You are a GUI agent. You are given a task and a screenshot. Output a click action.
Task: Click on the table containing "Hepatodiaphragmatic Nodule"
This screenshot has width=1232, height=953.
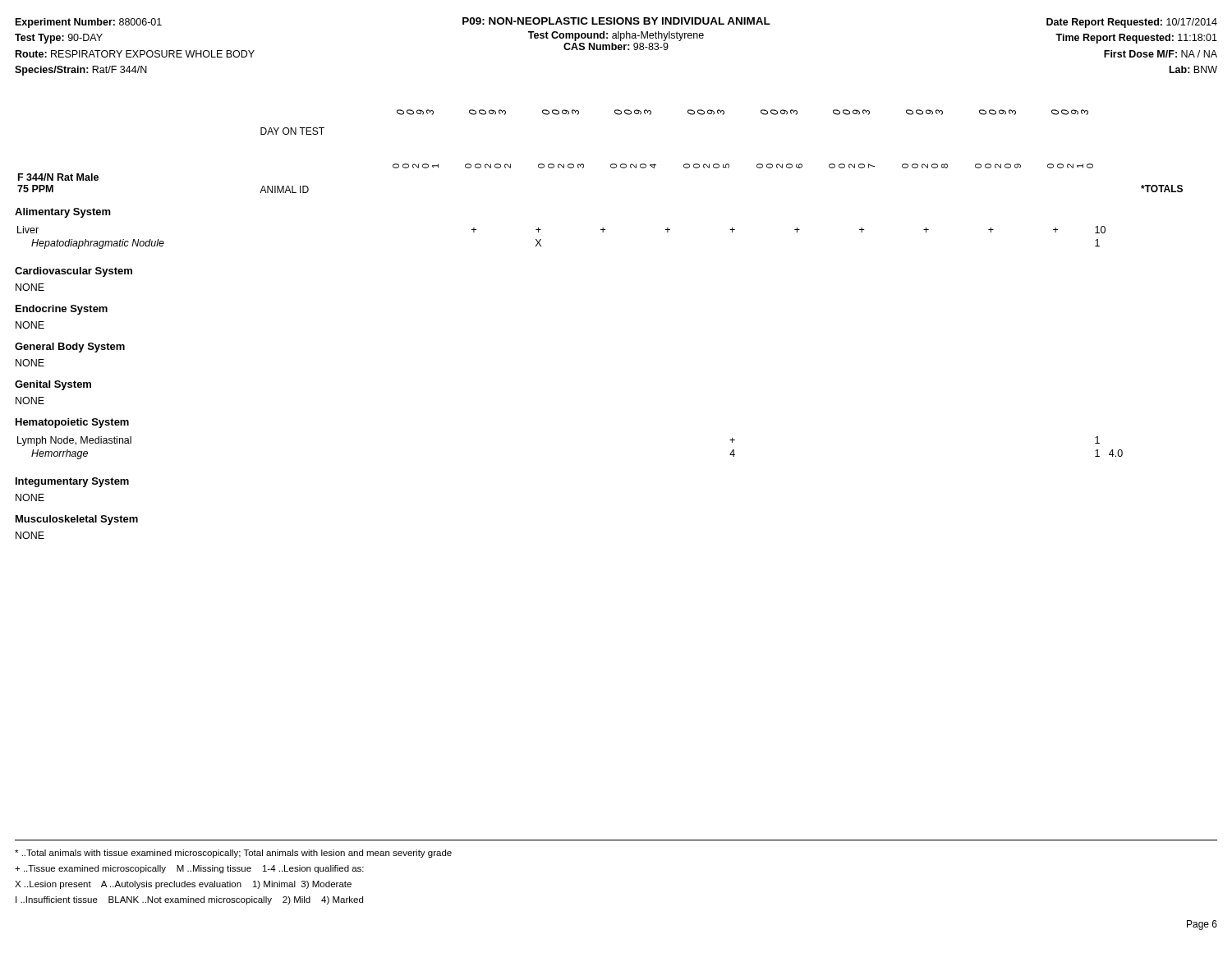point(616,237)
